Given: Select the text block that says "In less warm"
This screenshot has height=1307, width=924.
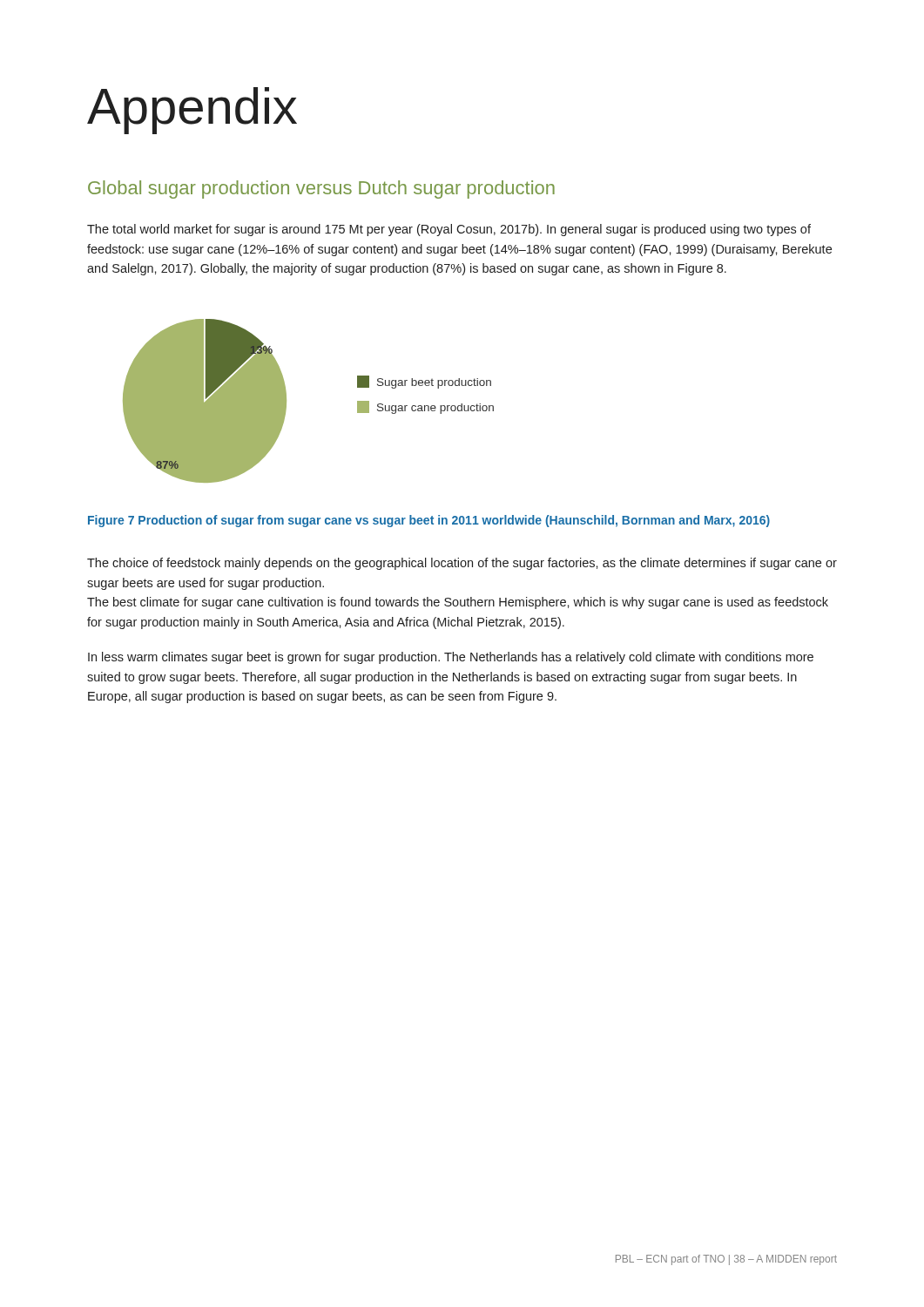Looking at the screenshot, I should coord(462,677).
